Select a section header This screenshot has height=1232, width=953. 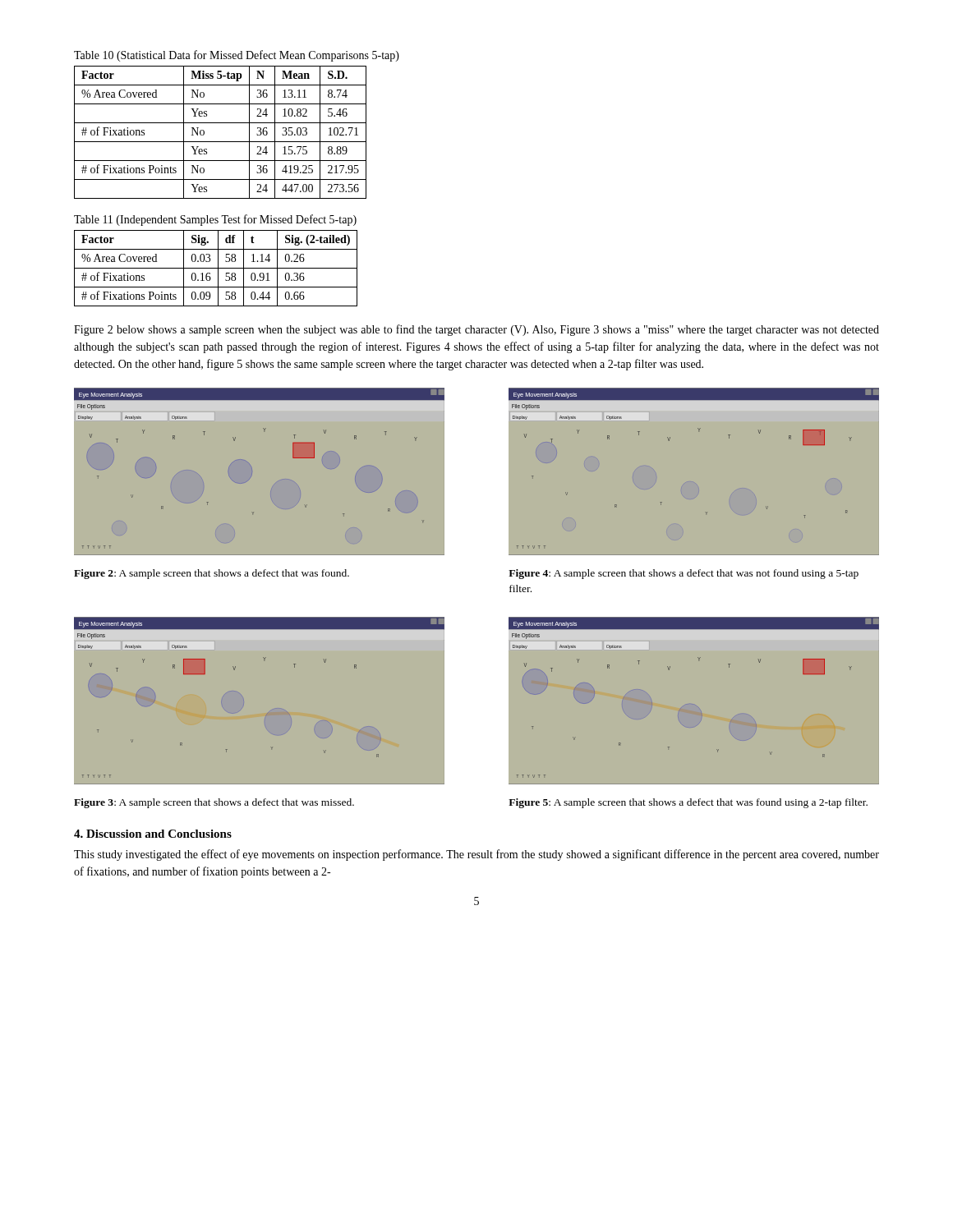153,833
